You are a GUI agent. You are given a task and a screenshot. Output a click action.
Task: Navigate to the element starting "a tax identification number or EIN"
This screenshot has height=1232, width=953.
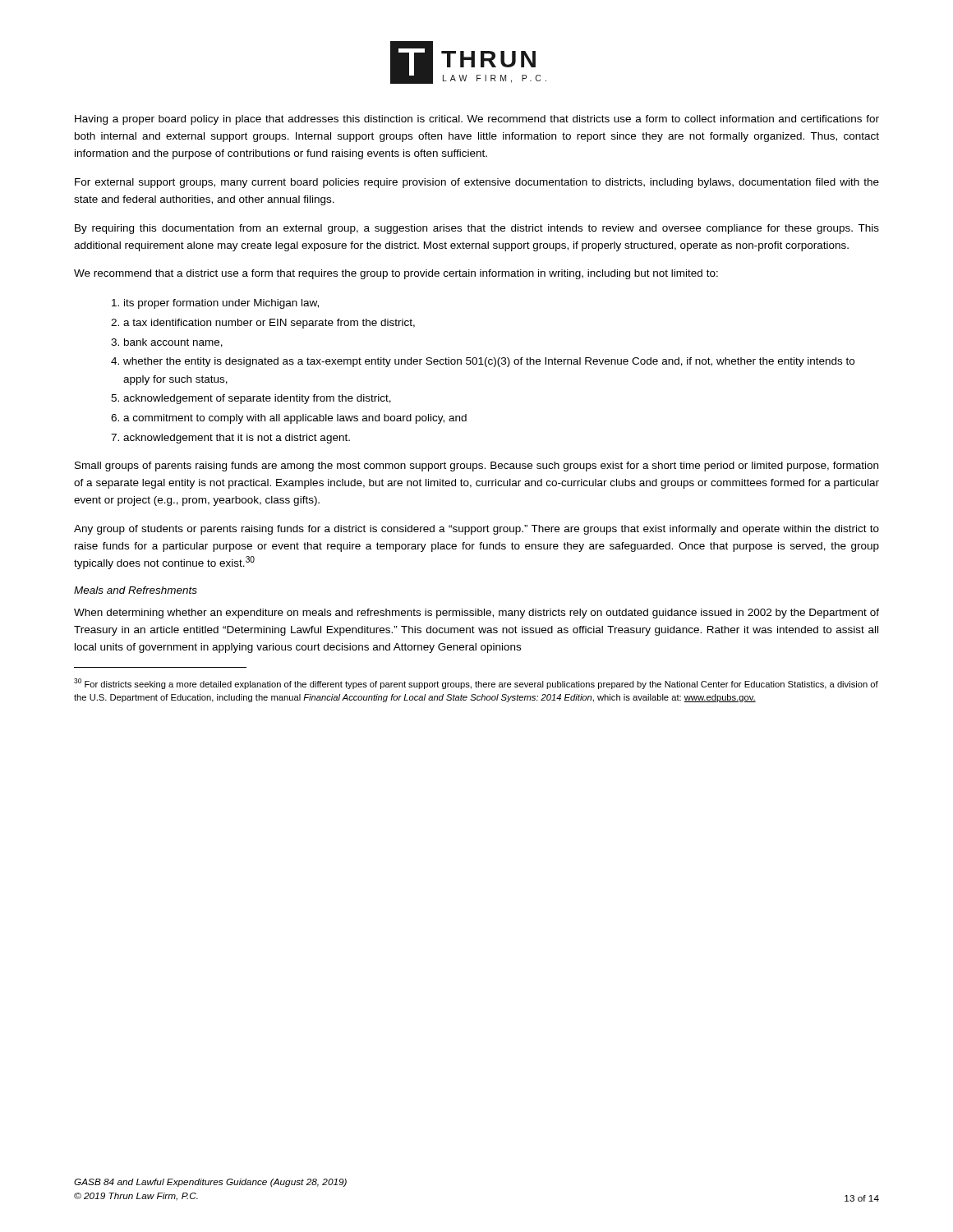pyautogui.click(x=269, y=322)
